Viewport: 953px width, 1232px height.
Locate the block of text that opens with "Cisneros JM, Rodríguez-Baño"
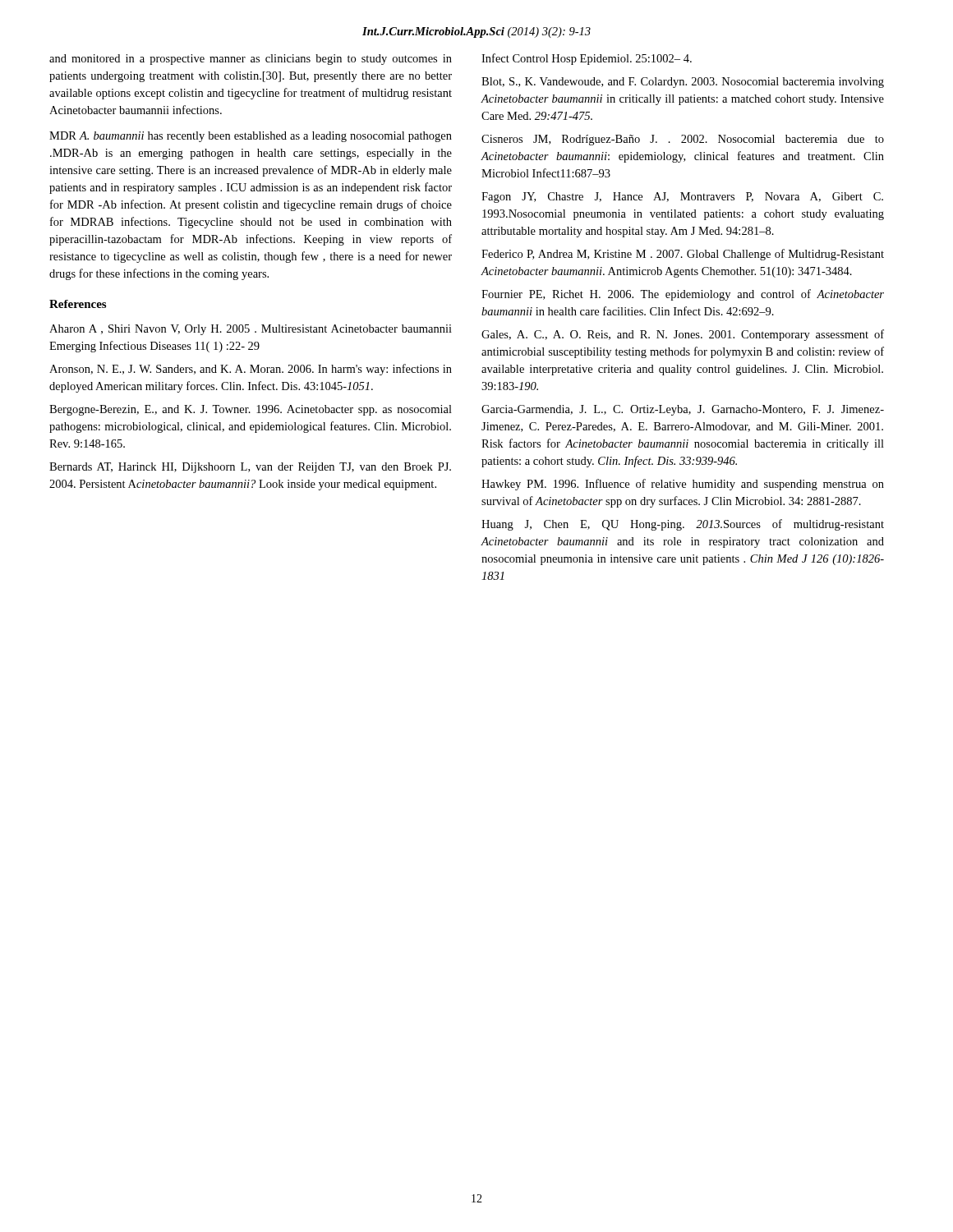tap(683, 156)
